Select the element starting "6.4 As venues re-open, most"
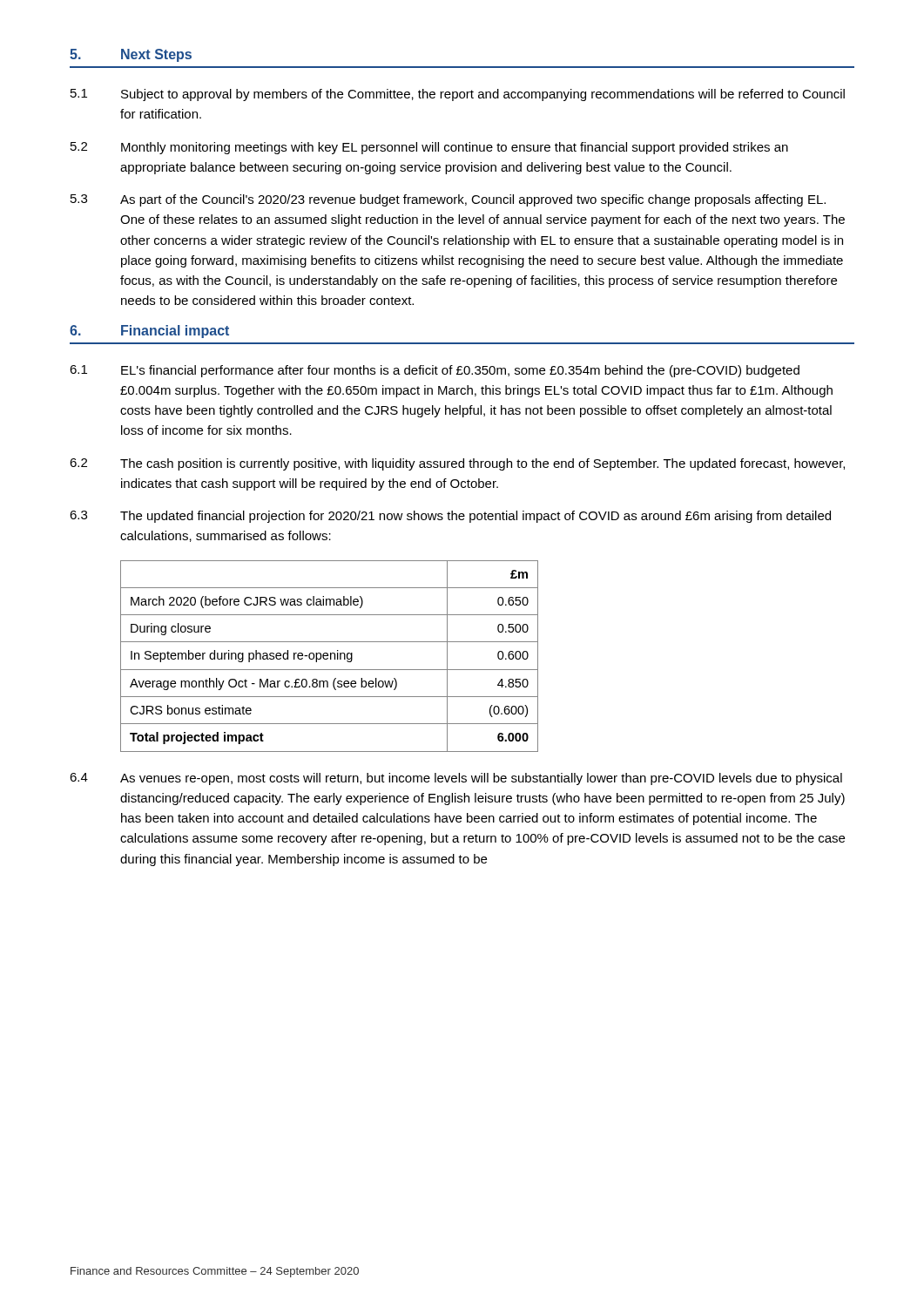924x1307 pixels. coord(462,818)
